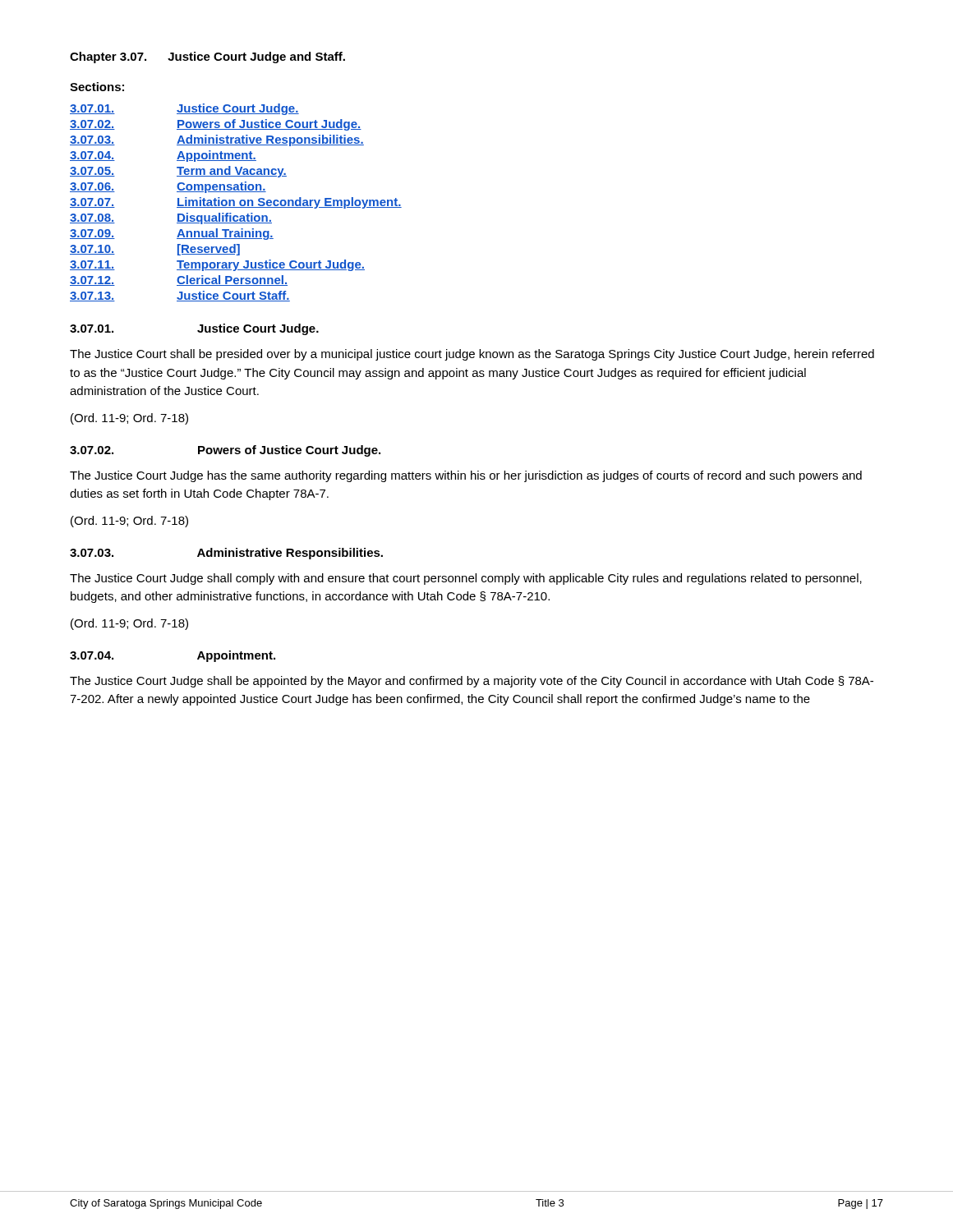Screen dimensions: 1232x953
Task: Locate the list item that says "3.07.06. Compensation."
Action: (236, 186)
